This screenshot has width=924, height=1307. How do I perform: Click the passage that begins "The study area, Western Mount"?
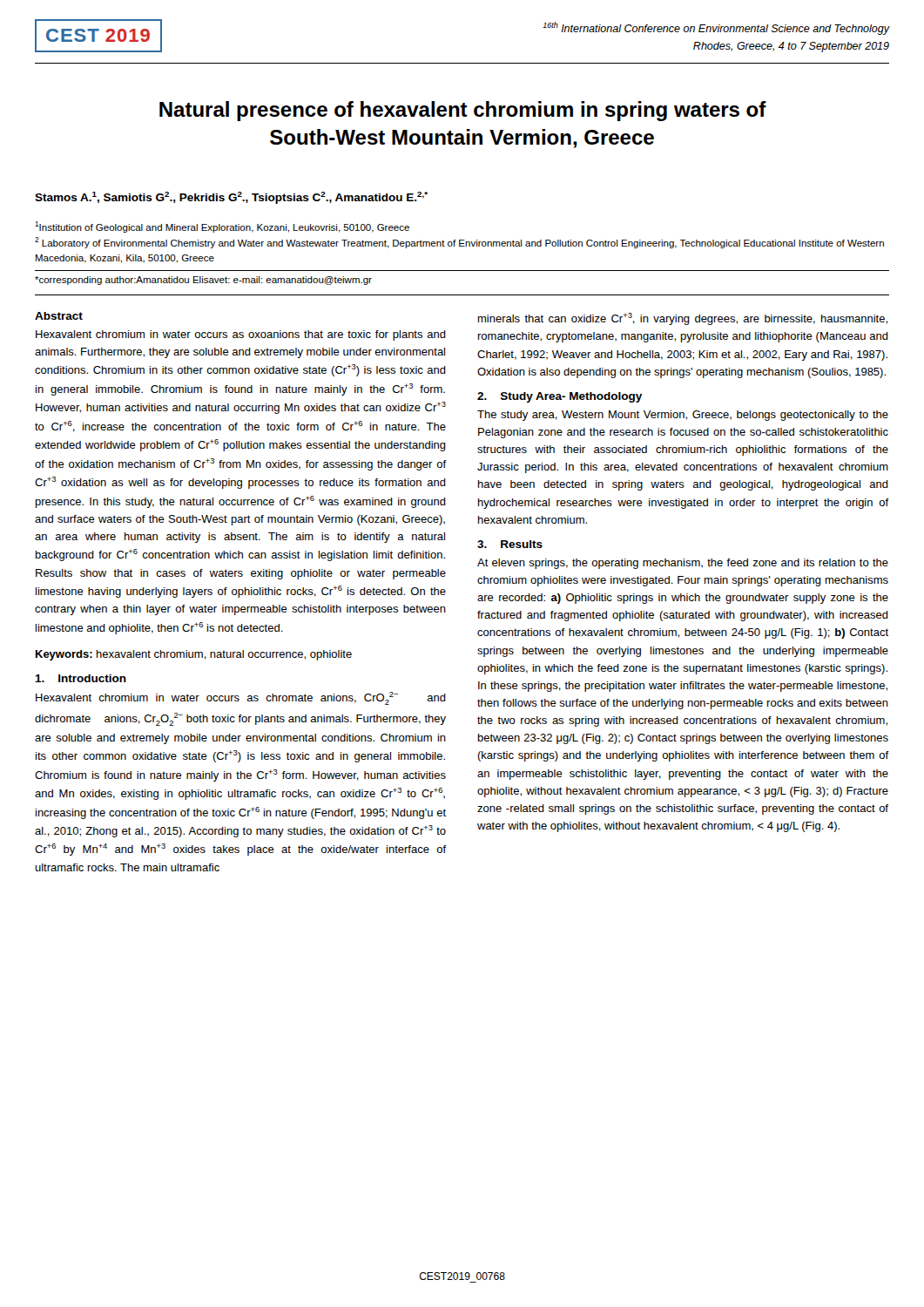coord(683,467)
